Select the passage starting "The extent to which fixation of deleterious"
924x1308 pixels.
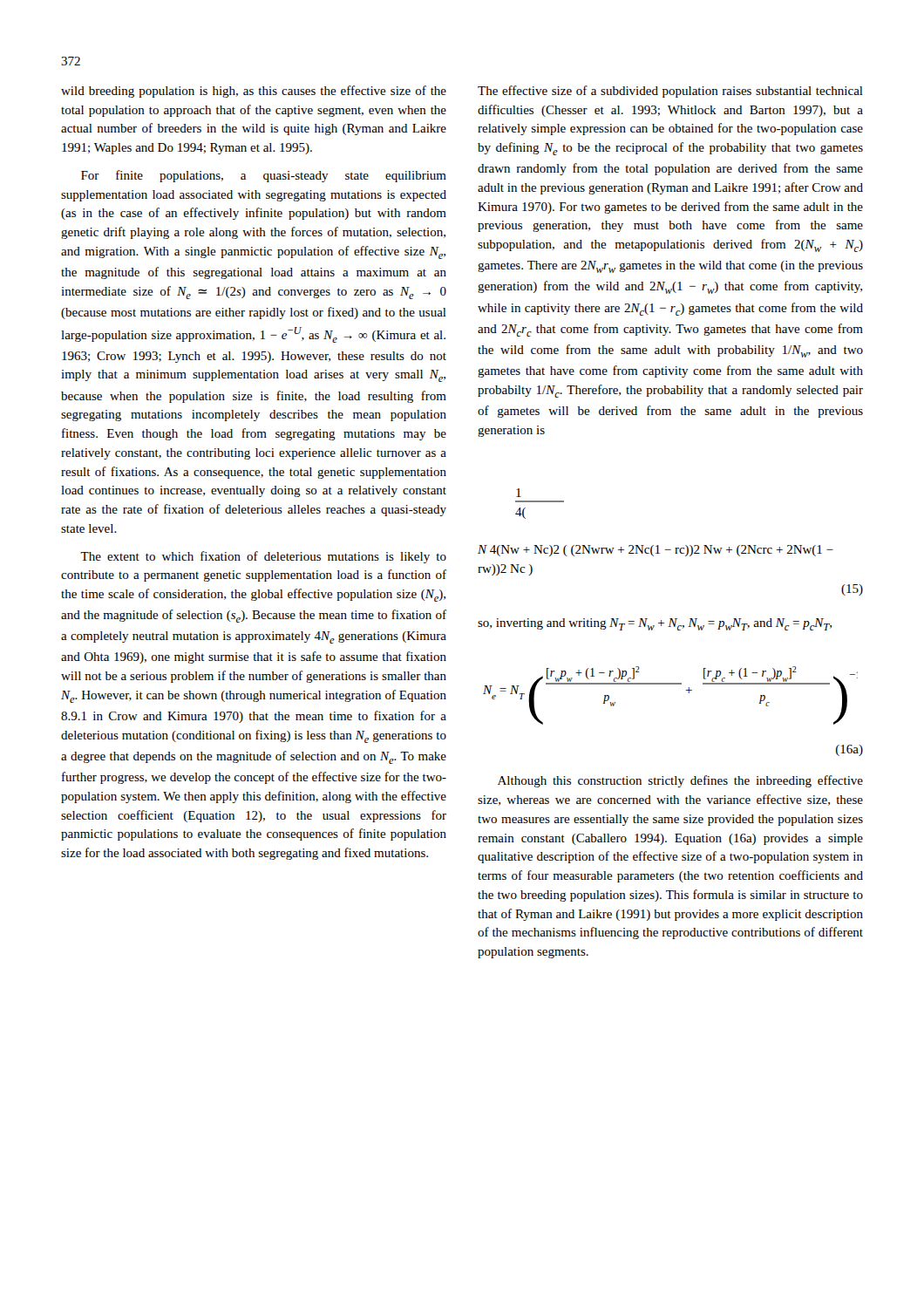pyautogui.click(x=254, y=704)
